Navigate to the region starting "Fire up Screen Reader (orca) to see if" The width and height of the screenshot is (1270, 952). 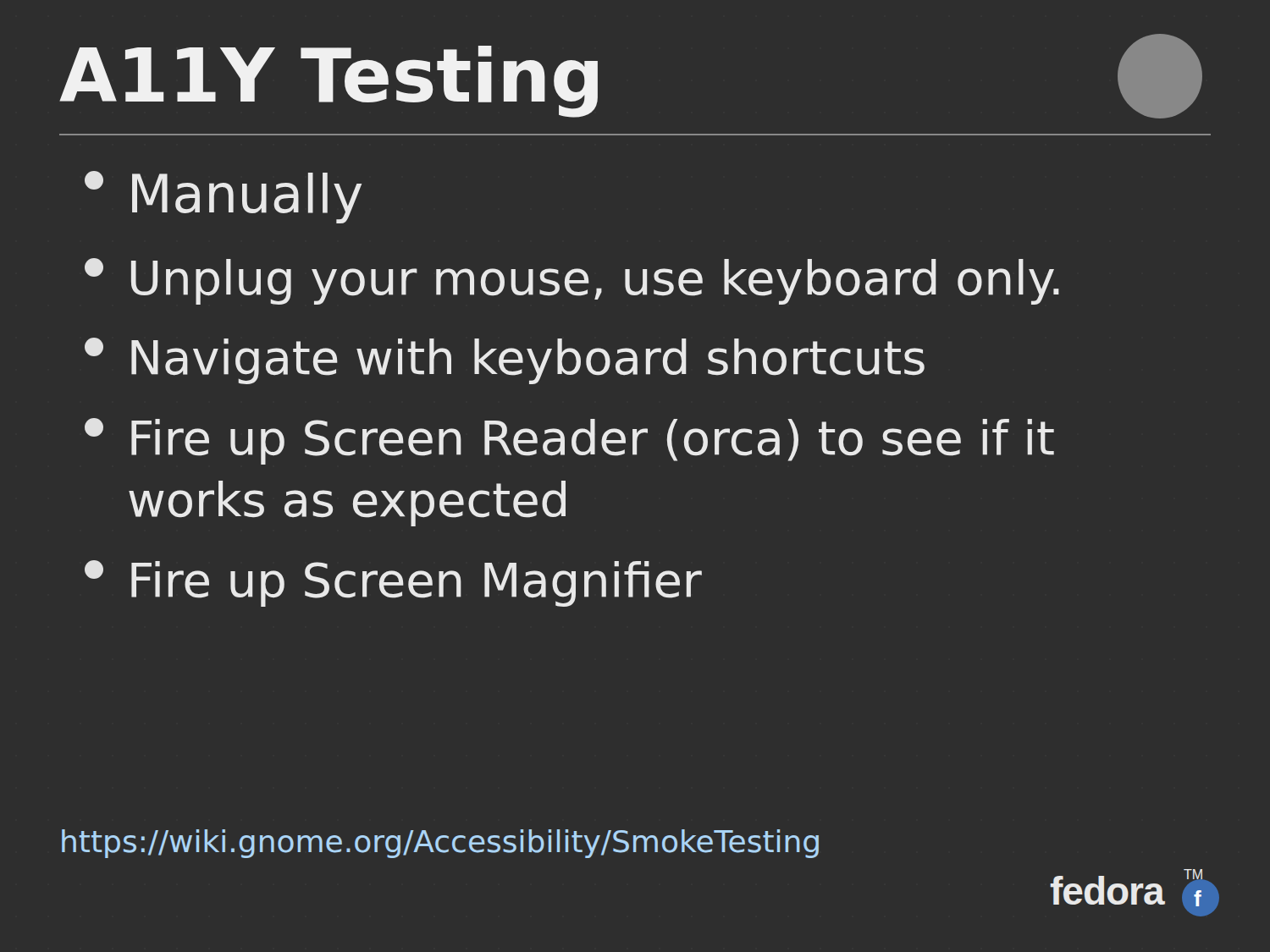coord(570,470)
